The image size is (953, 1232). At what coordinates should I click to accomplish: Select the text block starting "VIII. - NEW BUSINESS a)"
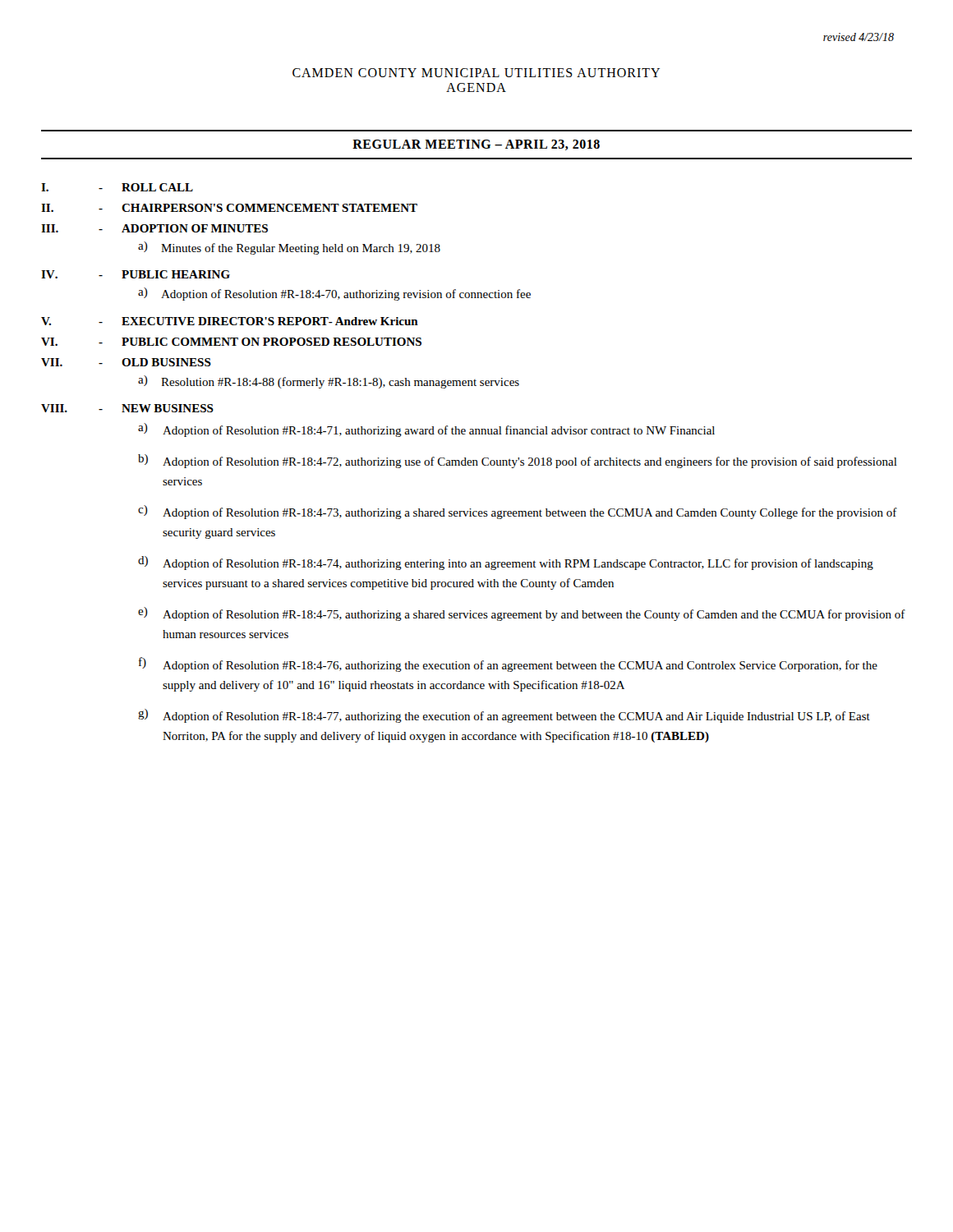coord(476,579)
